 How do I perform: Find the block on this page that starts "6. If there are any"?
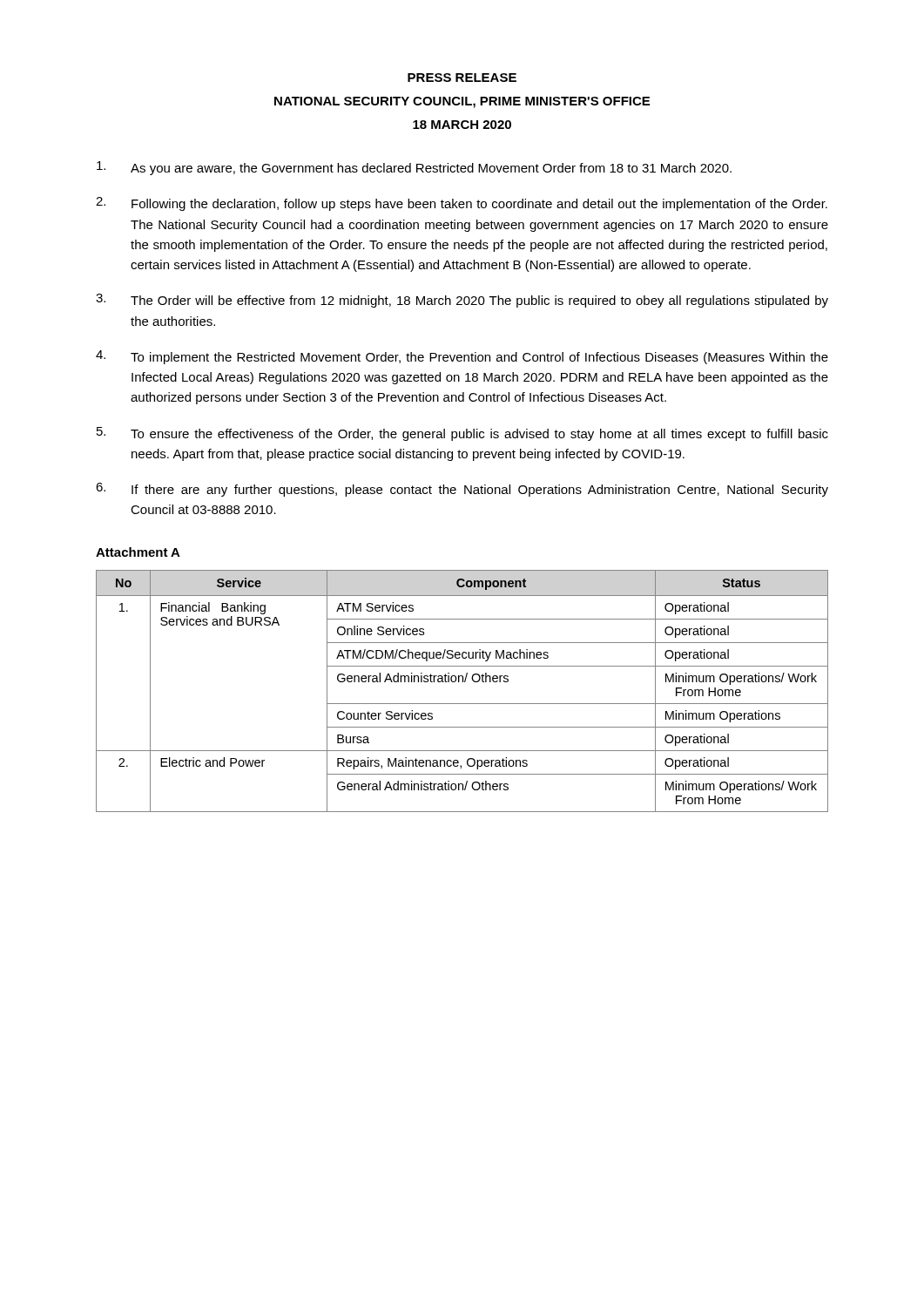tap(462, 500)
